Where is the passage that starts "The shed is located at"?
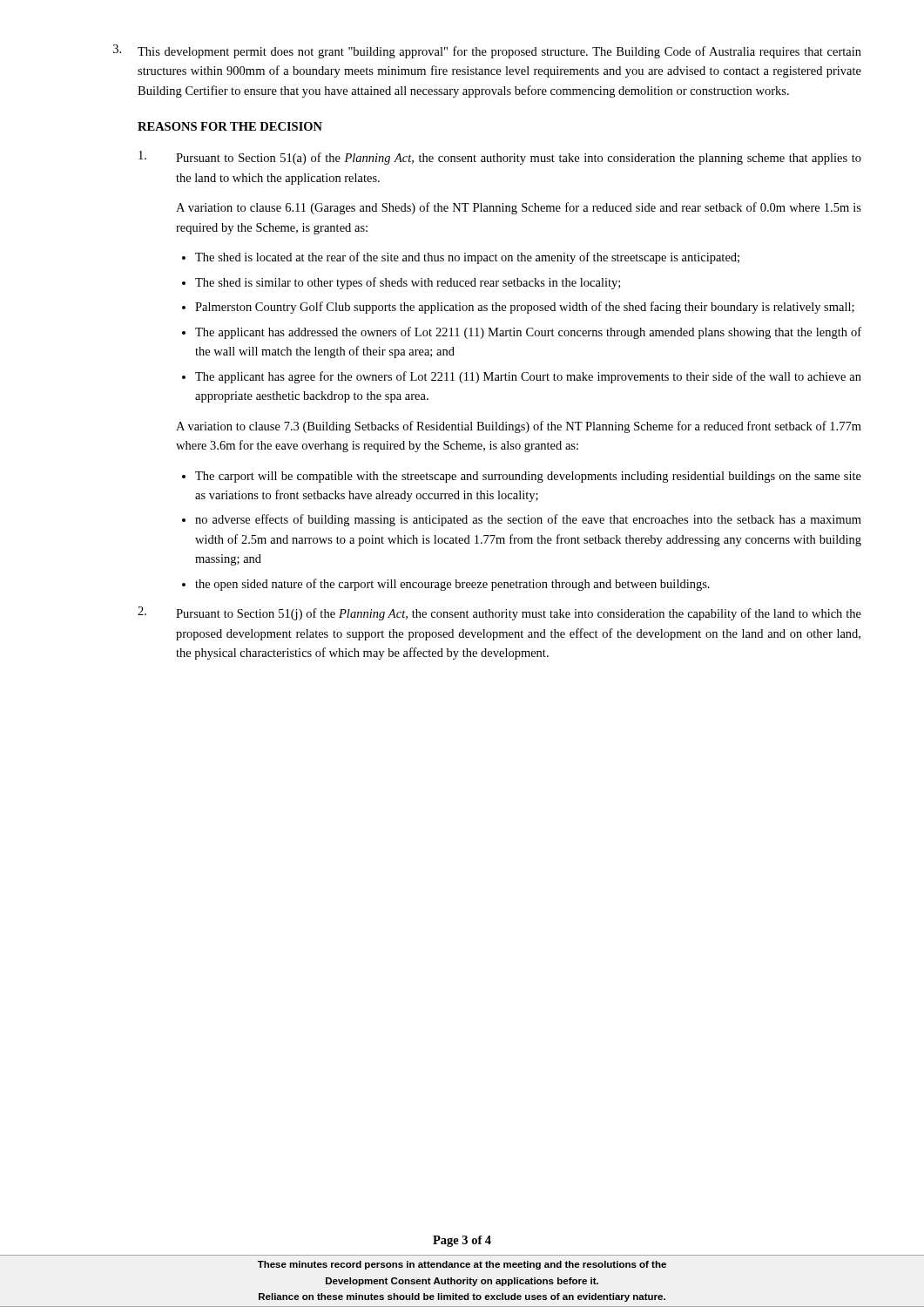The width and height of the screenshot is (924, 1307). [x=468, y=257]
